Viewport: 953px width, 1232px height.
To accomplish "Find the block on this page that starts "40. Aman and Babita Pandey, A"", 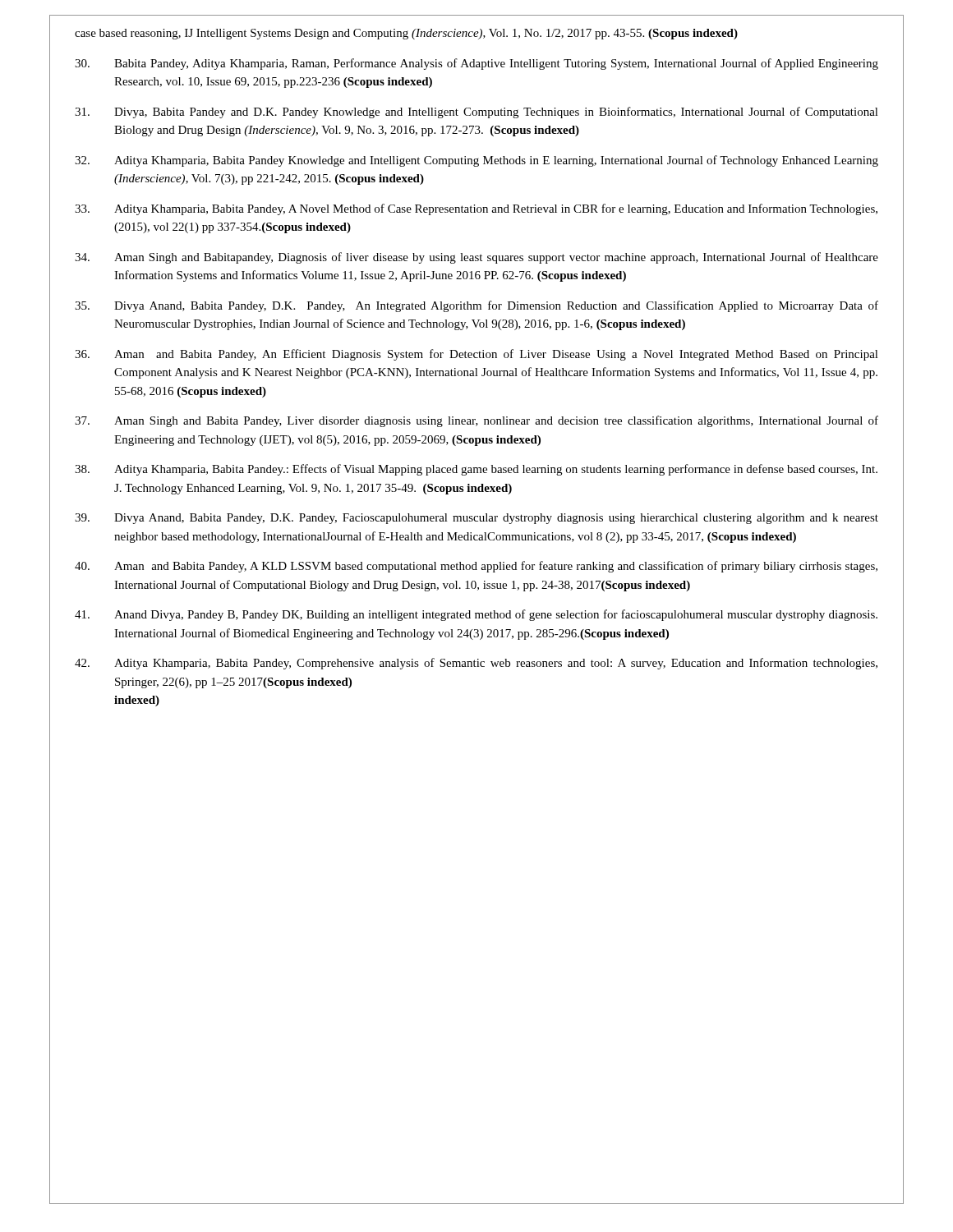I will click(476, 575).
